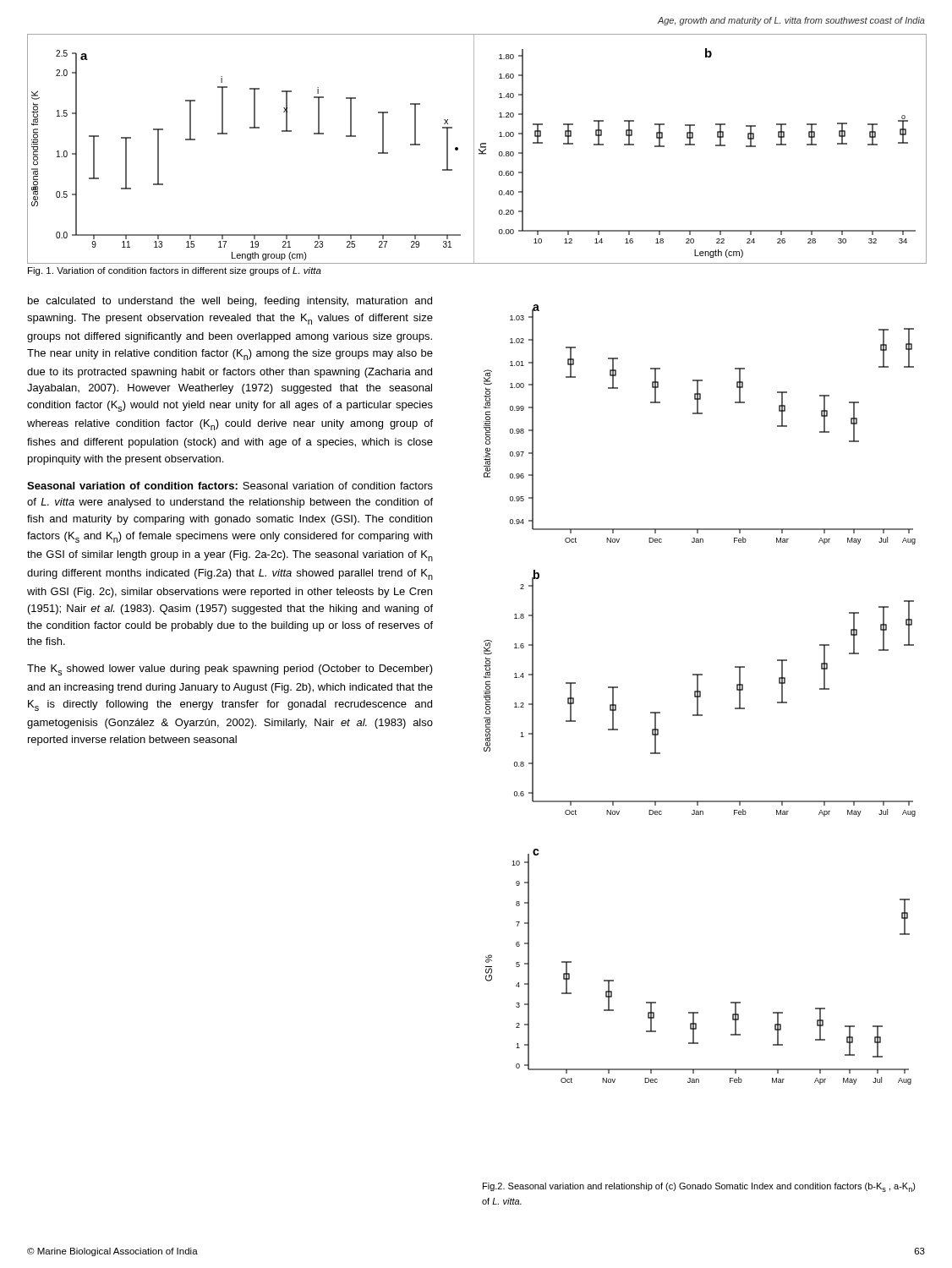Find the text block that says "Seasonal variation of condition factors:"

tap(230, 563)
